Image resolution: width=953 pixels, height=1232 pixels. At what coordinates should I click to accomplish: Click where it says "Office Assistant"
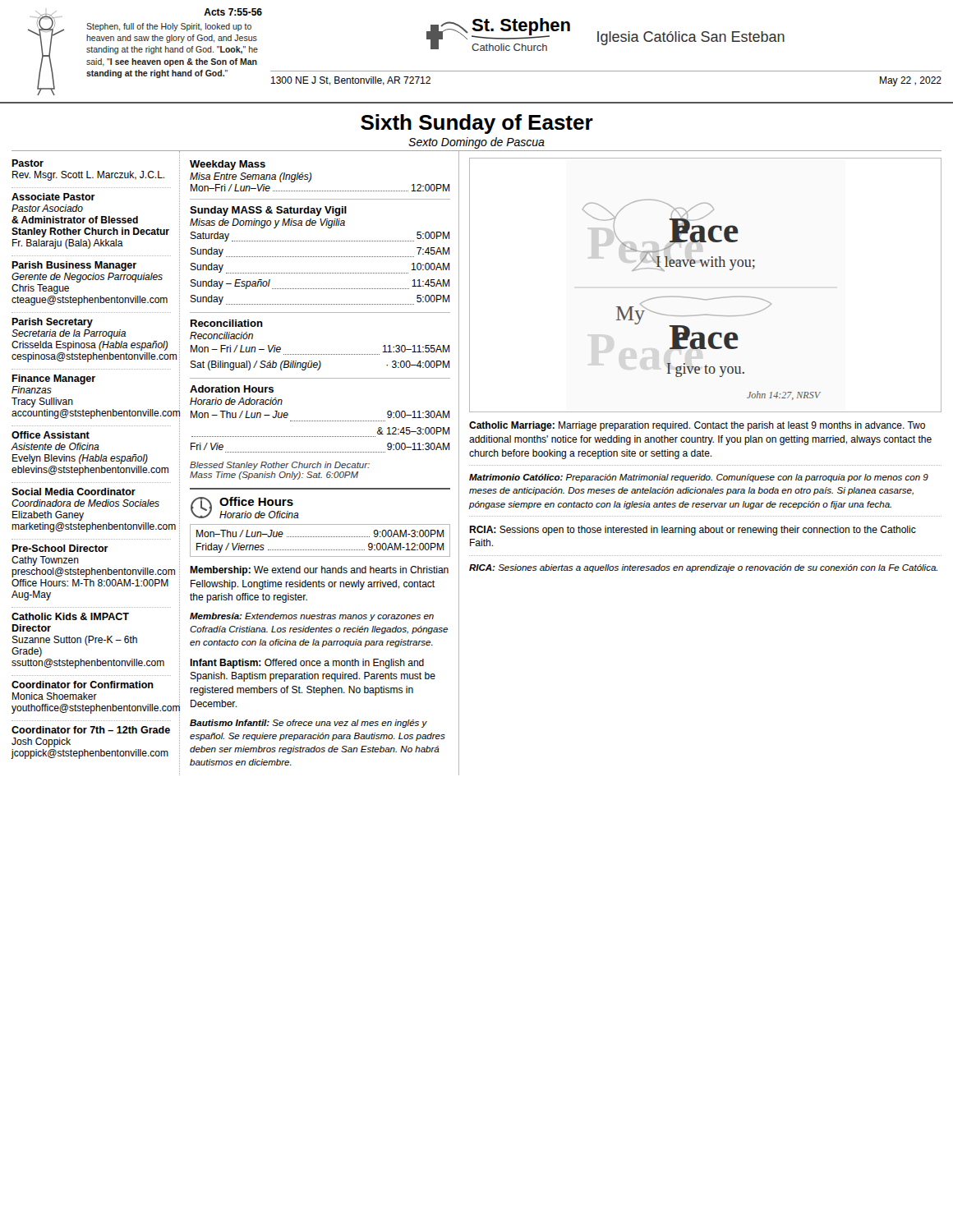(x=50, y=435)
